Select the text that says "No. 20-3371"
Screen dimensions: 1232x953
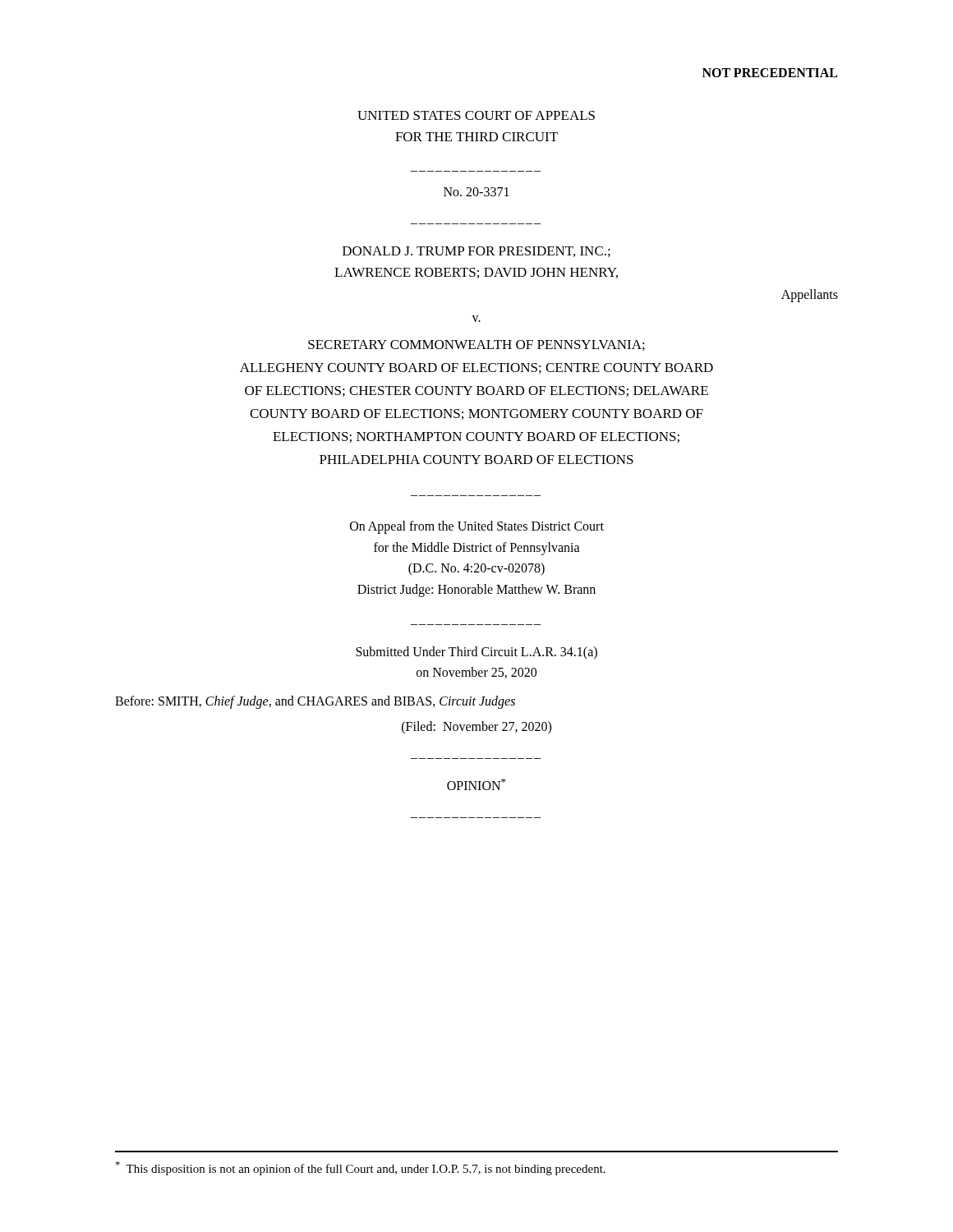[476, 192]
